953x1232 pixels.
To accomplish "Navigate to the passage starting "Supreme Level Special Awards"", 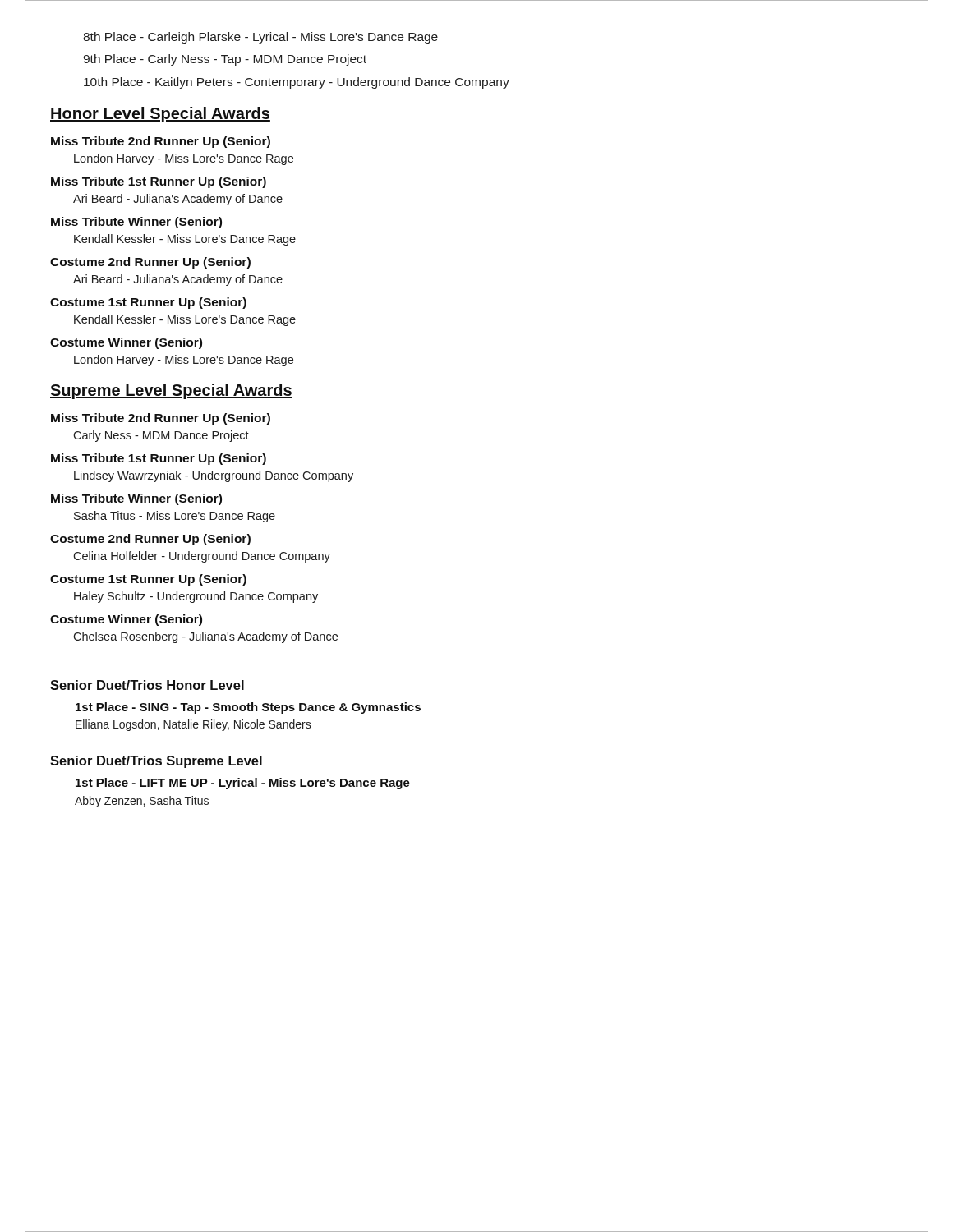I will pyautogui.click(x=171, y=390).
